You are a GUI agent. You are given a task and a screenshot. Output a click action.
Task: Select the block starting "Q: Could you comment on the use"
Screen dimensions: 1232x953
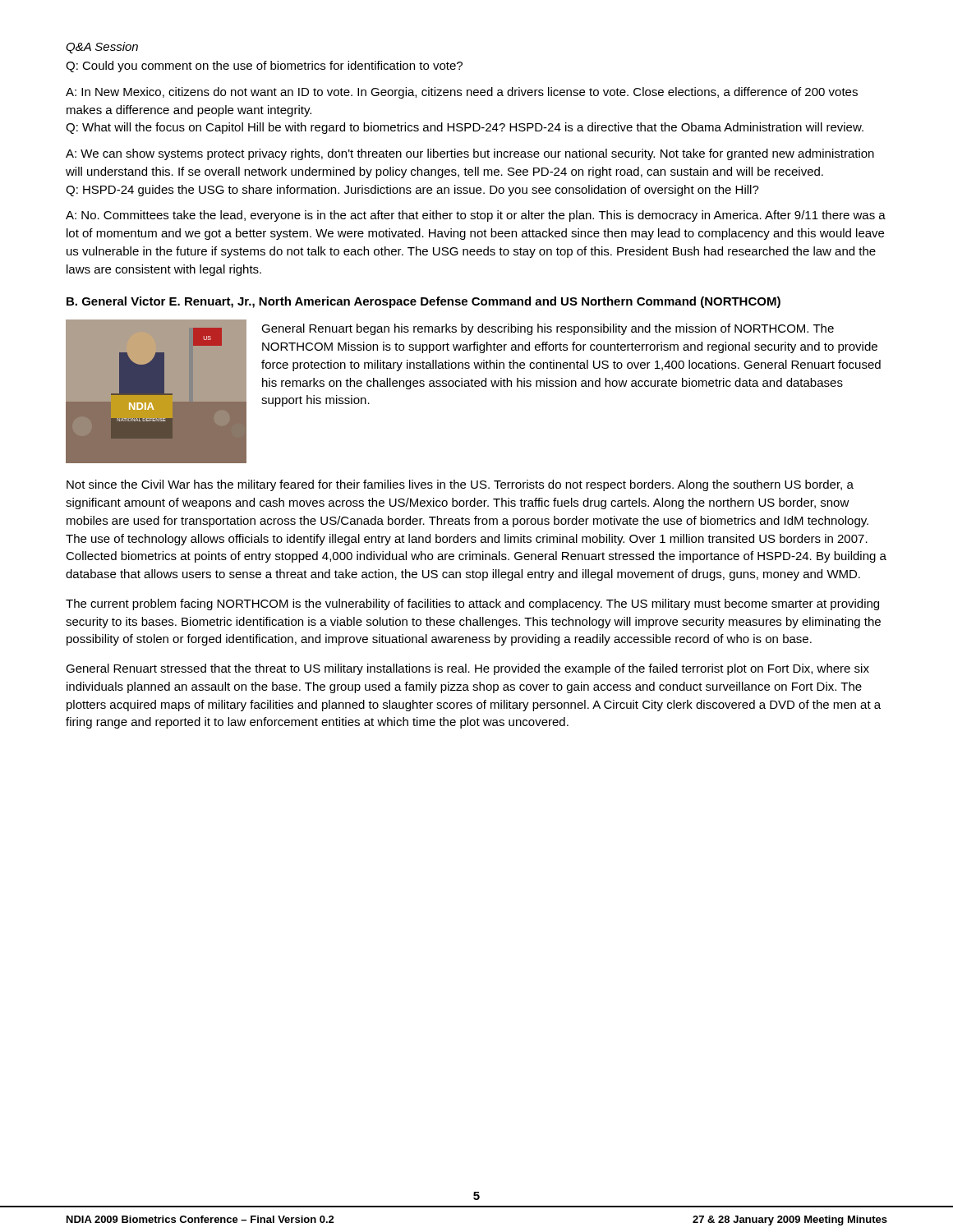click(x=476, y=167)
